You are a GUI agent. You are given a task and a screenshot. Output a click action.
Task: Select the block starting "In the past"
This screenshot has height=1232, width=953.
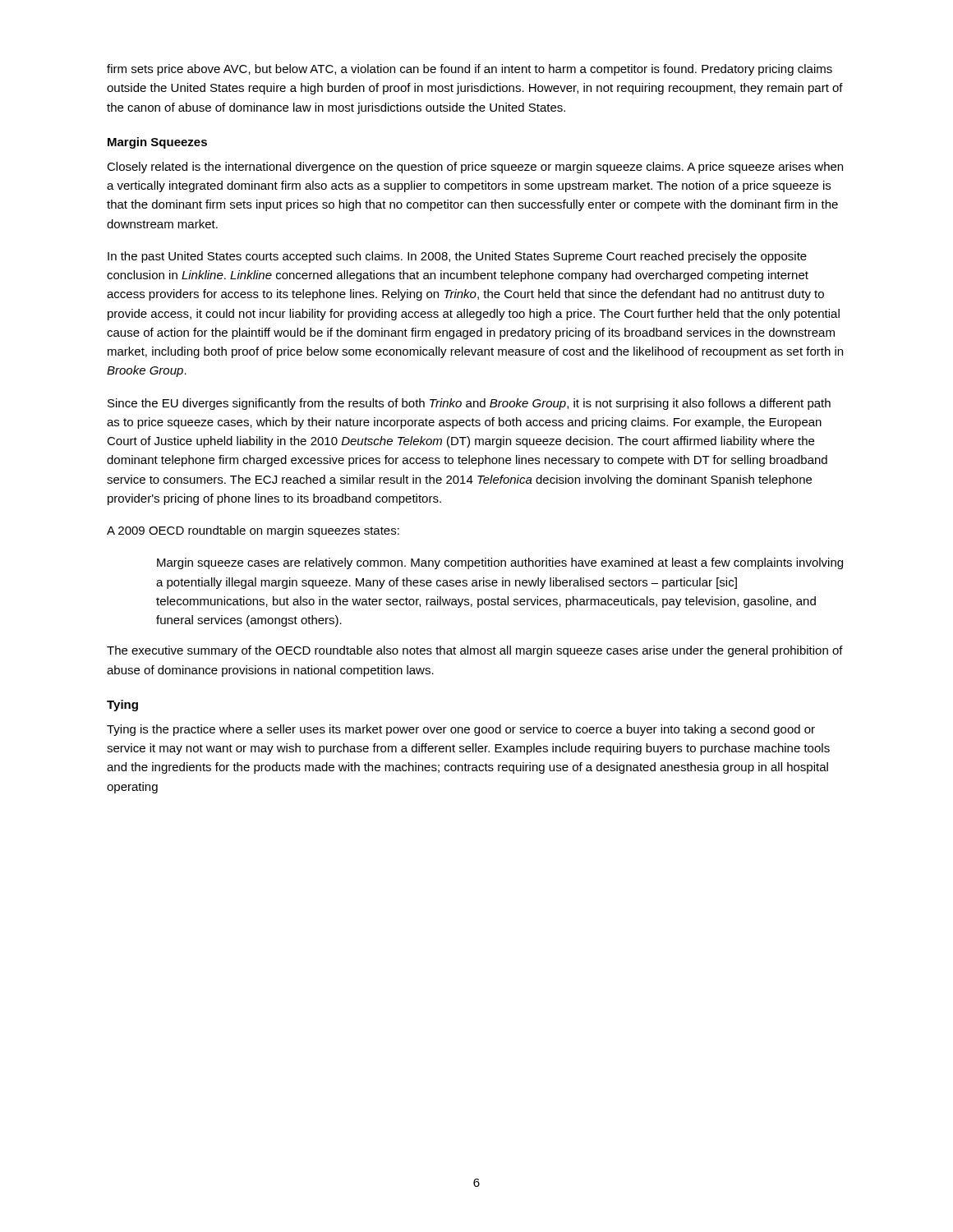pyautogui.click(x=475, y=313)
